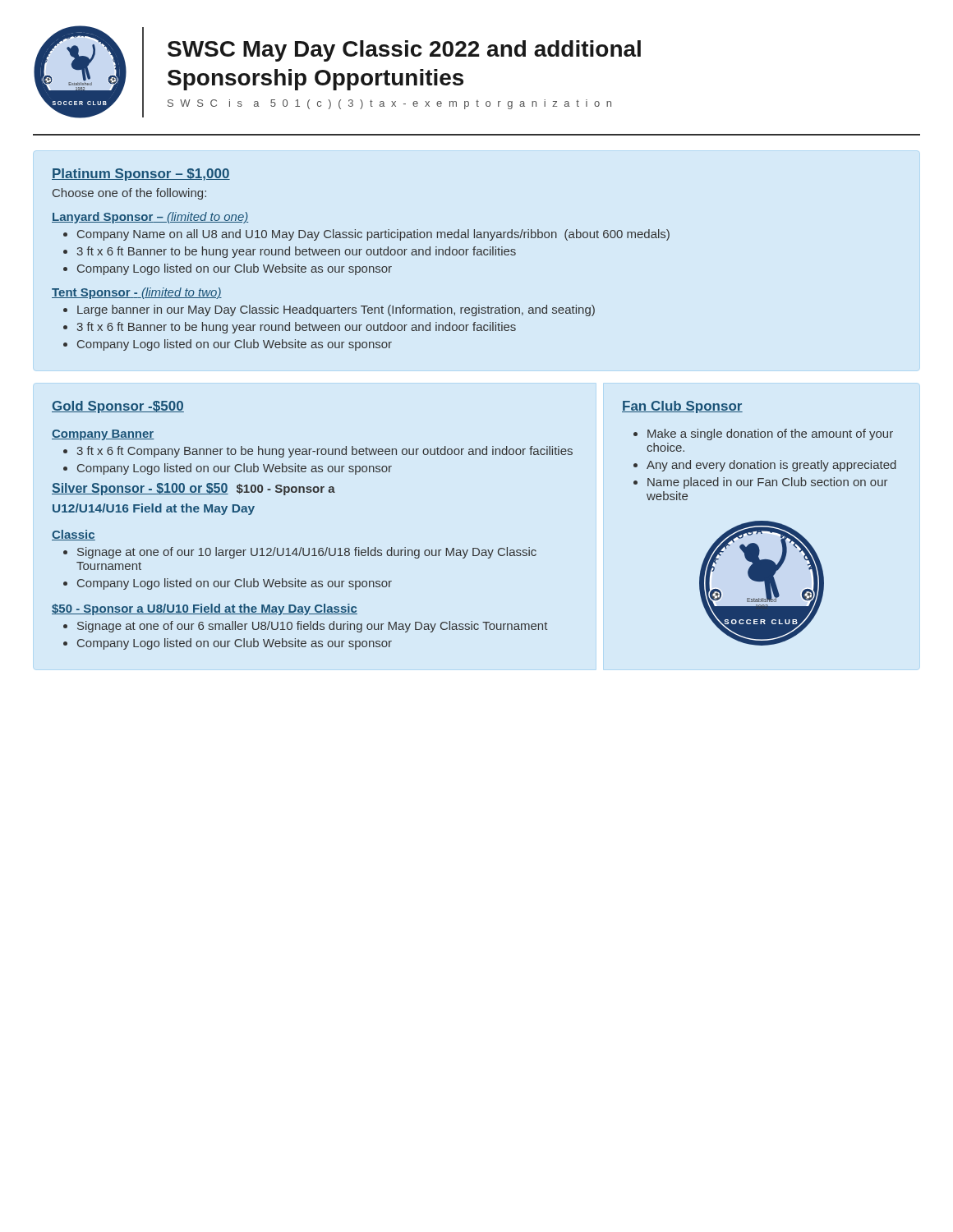Find the text block starting "Gold Sponsor -$500"
Screen dimensions: 1232x953
[x=118, y=406]
